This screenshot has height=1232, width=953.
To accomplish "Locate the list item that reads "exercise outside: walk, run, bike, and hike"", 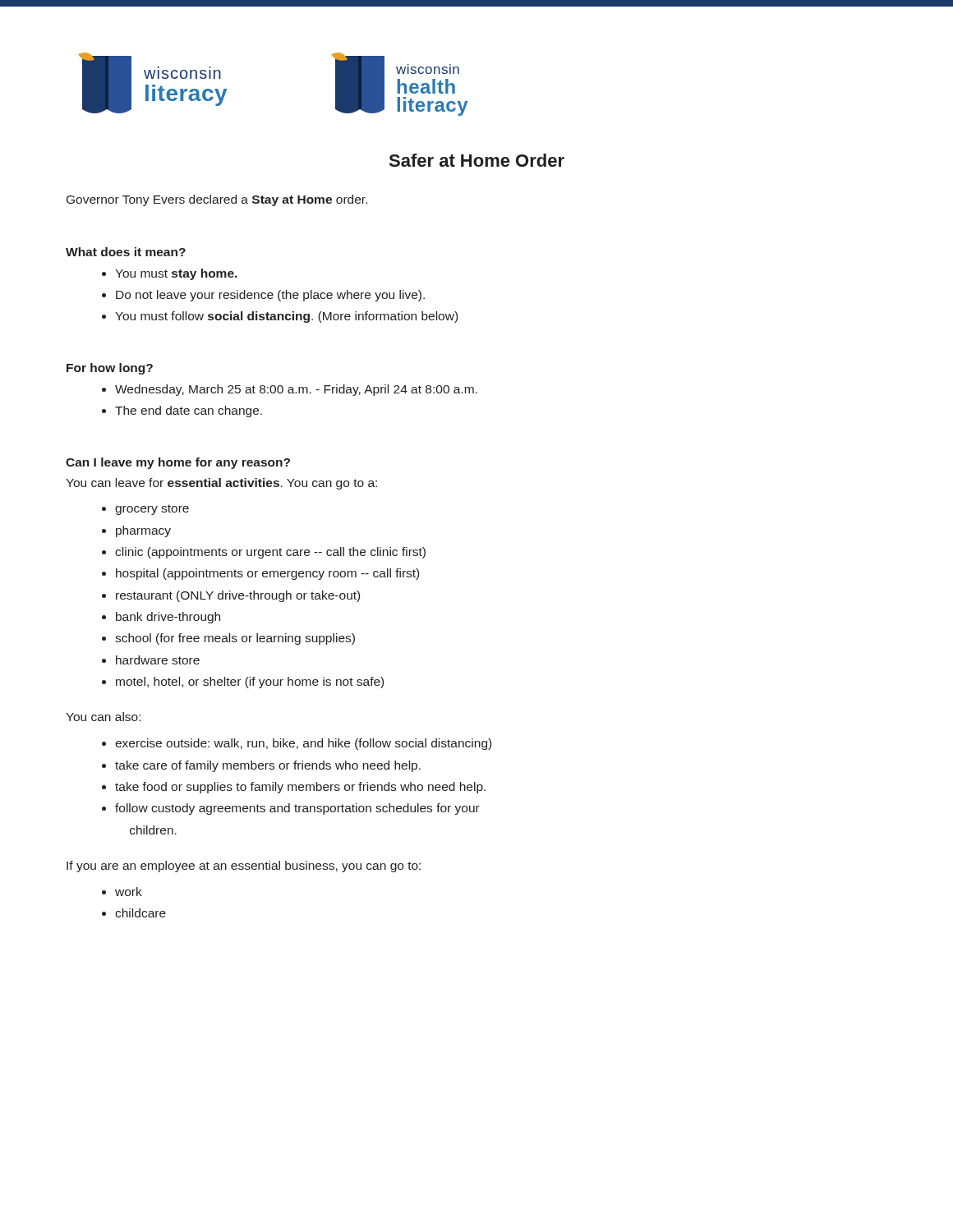I will tap(304, 743).
